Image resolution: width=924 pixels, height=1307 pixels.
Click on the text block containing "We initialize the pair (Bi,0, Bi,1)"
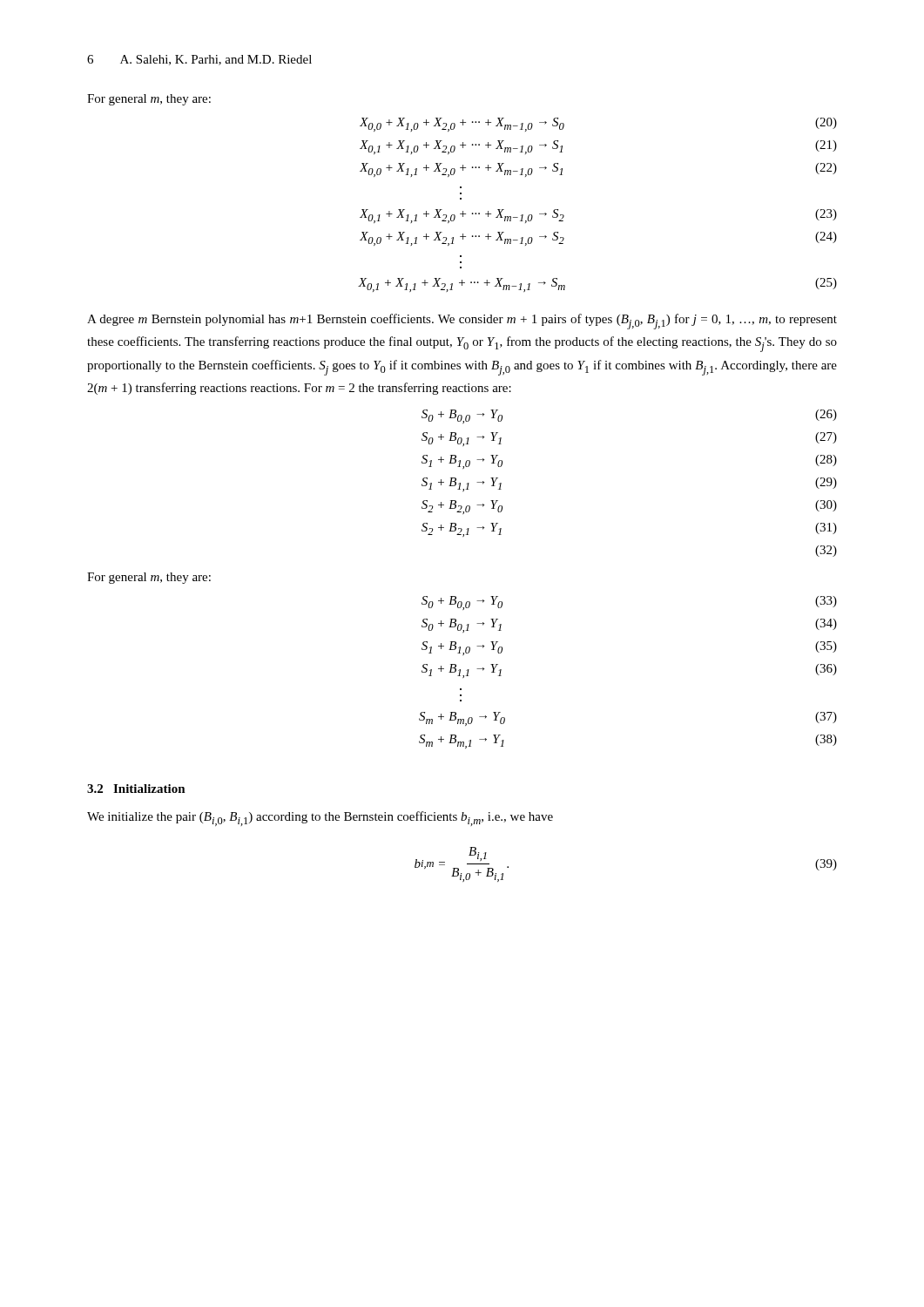320,819
